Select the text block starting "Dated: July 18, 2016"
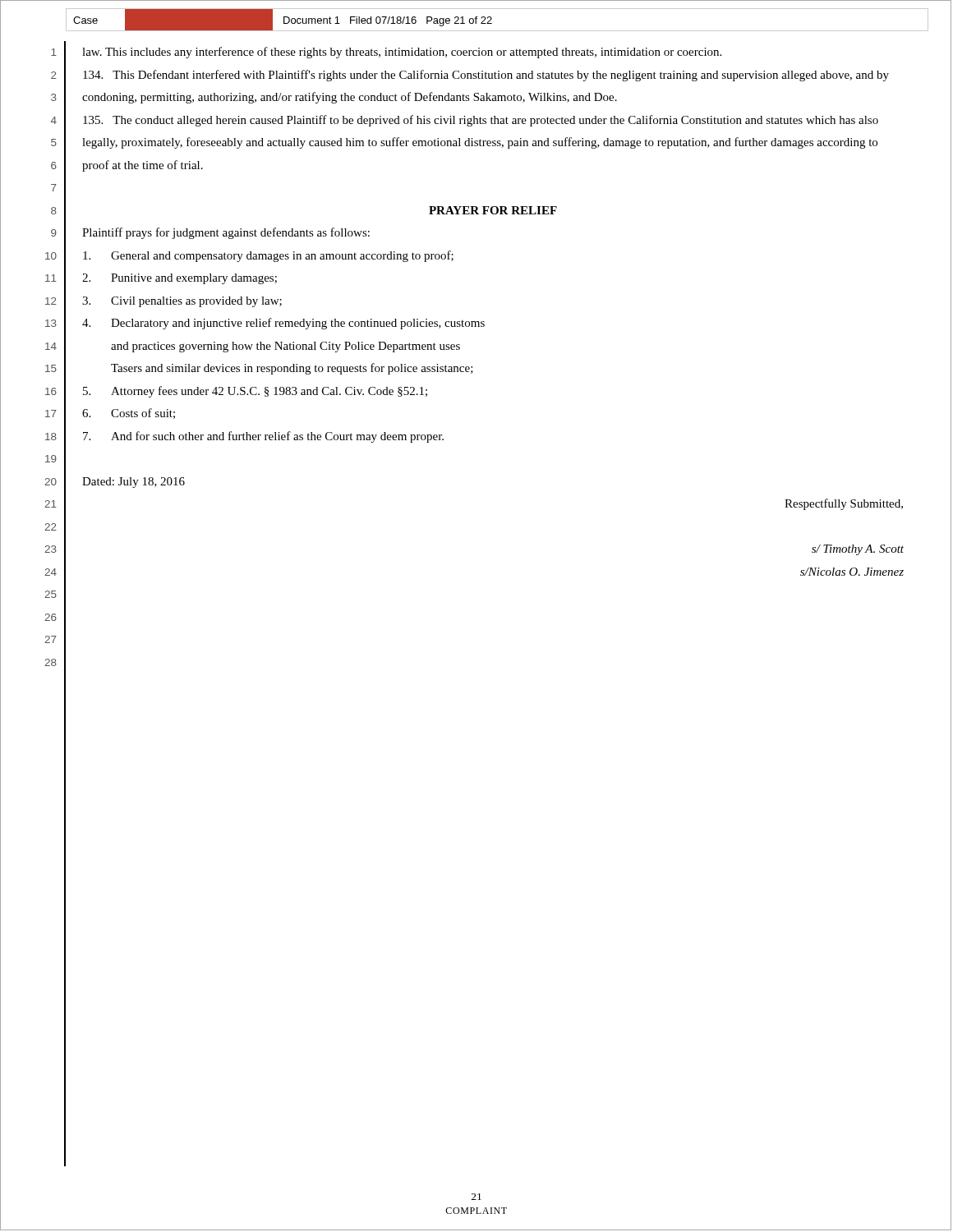Image resolution: width=953 pixels, height=1232 pixels. [x=134, y=481]
